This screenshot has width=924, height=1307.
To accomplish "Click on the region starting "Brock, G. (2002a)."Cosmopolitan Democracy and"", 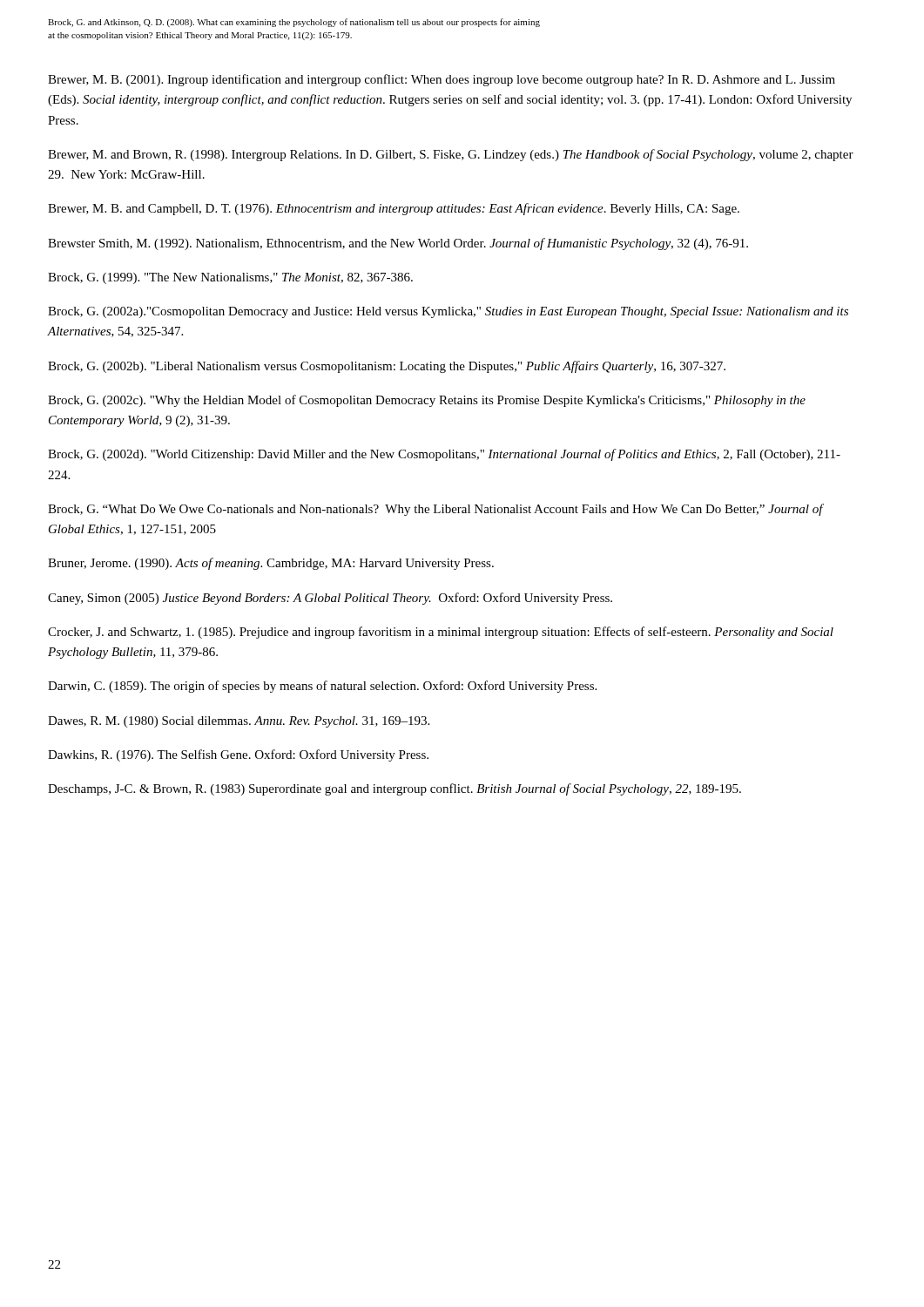I will [x=448, y=321].
